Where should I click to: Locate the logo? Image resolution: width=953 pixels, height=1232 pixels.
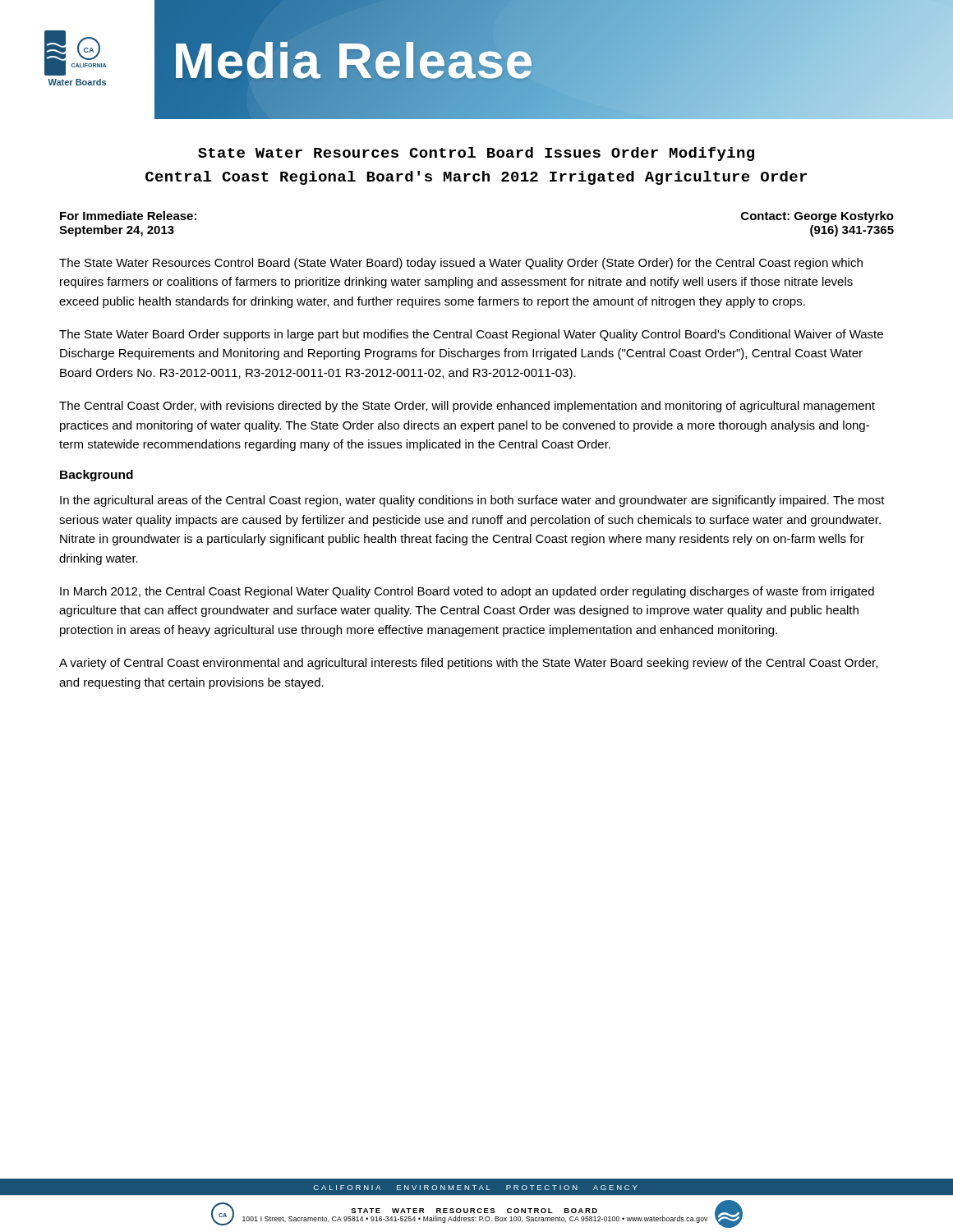(476, 60)
